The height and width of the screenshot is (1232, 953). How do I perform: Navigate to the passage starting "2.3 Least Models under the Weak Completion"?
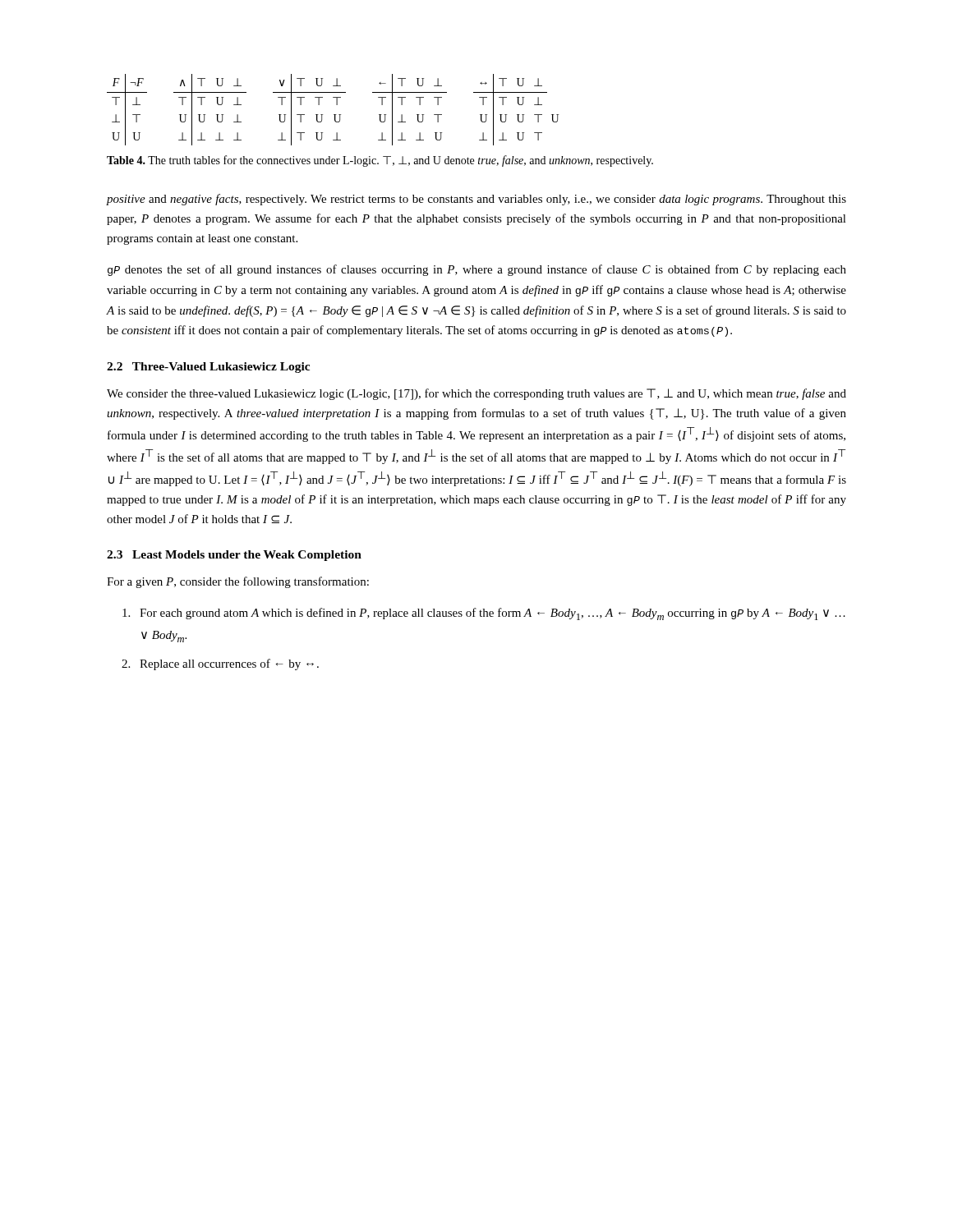coord(234,554)
